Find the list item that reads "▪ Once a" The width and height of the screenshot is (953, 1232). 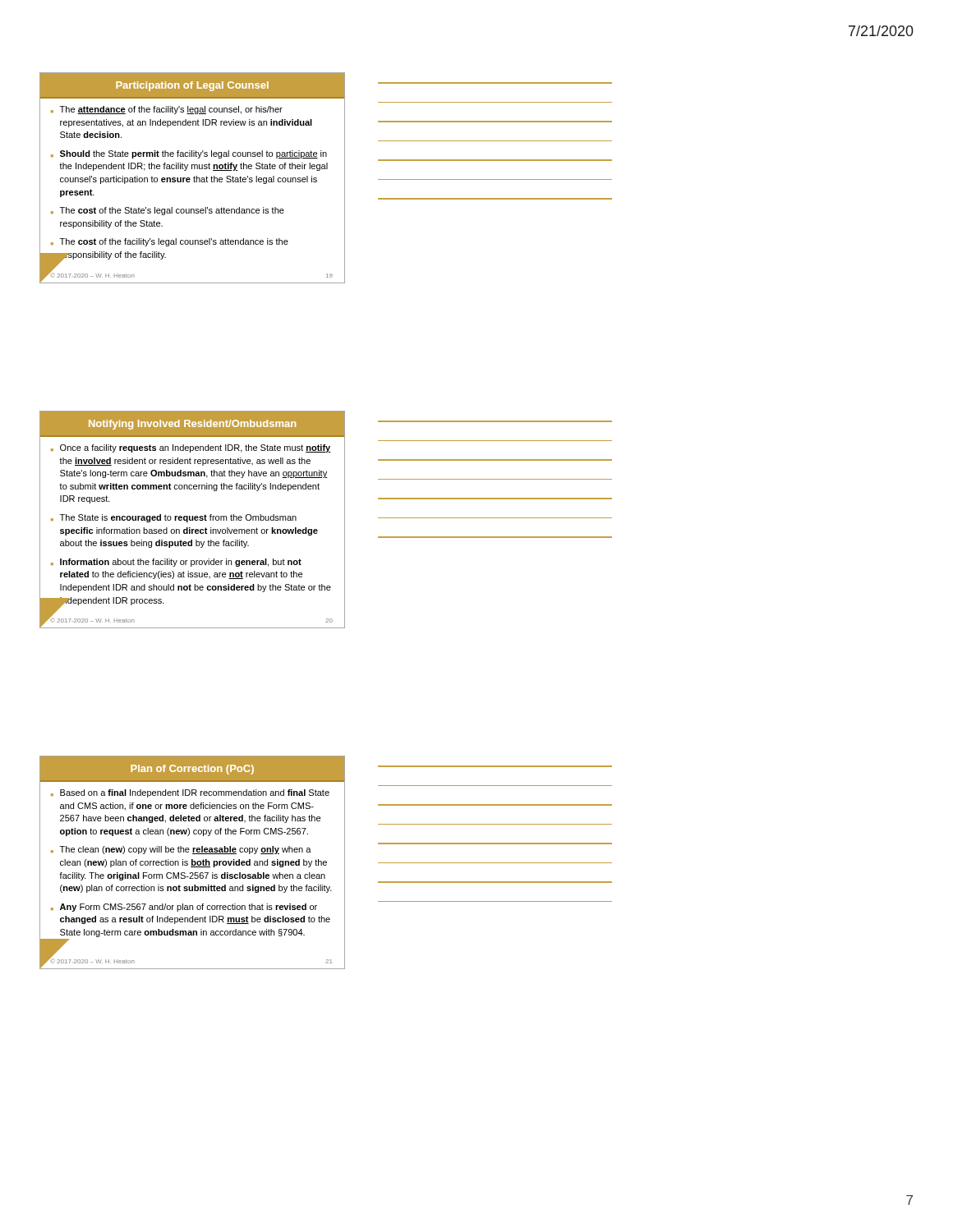[x=191, y=474]
